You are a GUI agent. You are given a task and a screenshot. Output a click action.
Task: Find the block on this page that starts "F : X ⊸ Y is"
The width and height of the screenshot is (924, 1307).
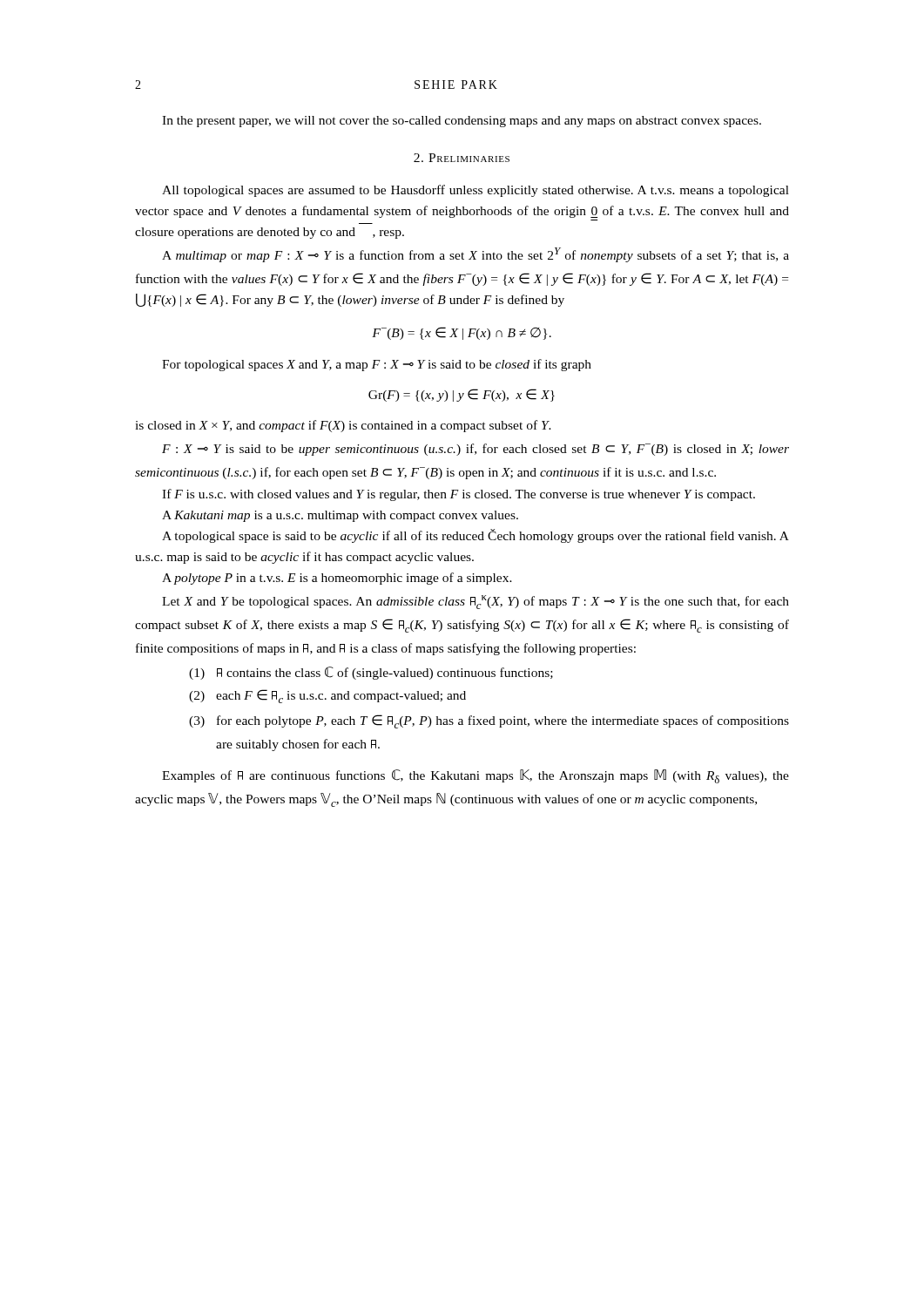tap(462, 460)
